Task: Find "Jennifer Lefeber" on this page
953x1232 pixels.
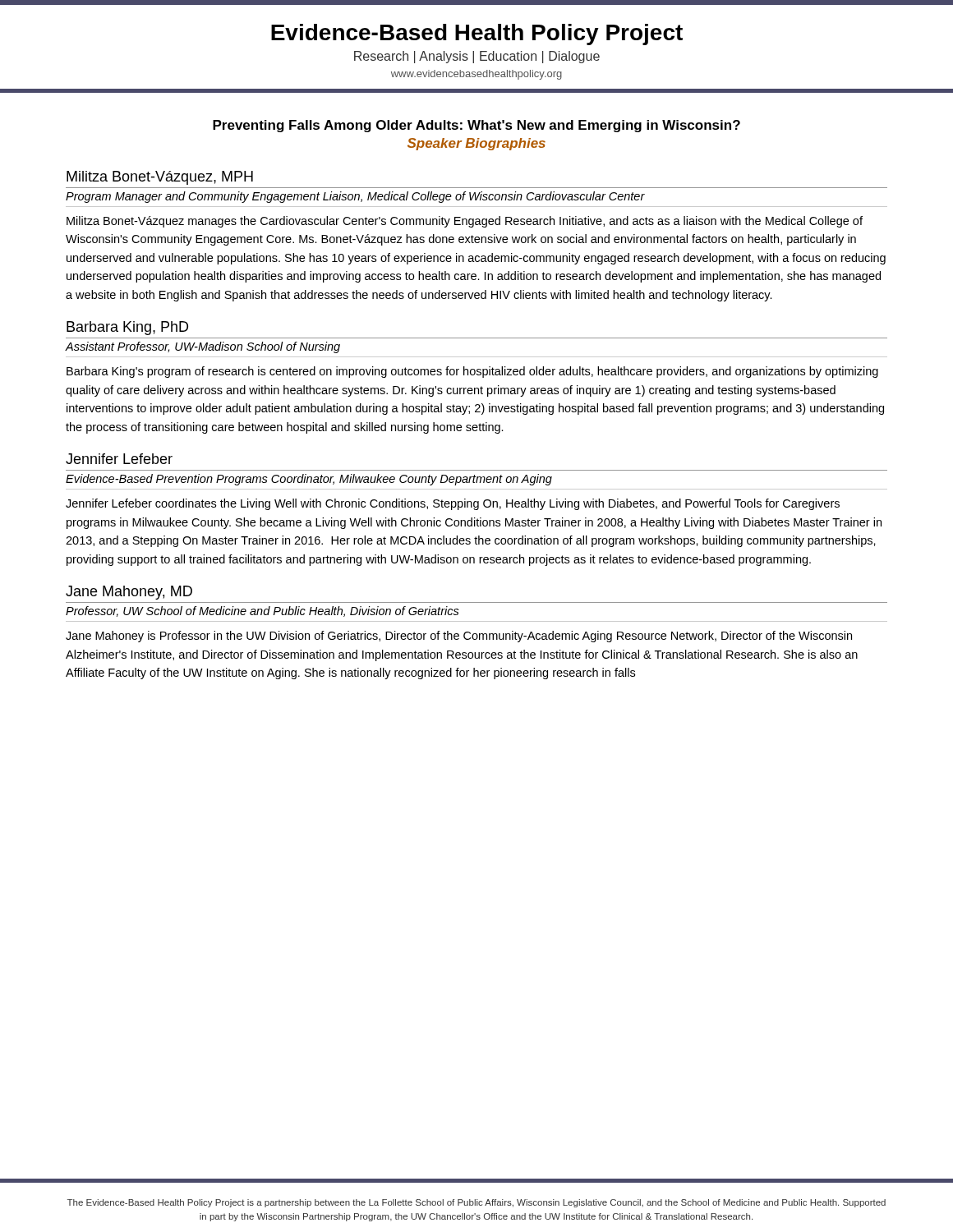Action: [119, 459]
